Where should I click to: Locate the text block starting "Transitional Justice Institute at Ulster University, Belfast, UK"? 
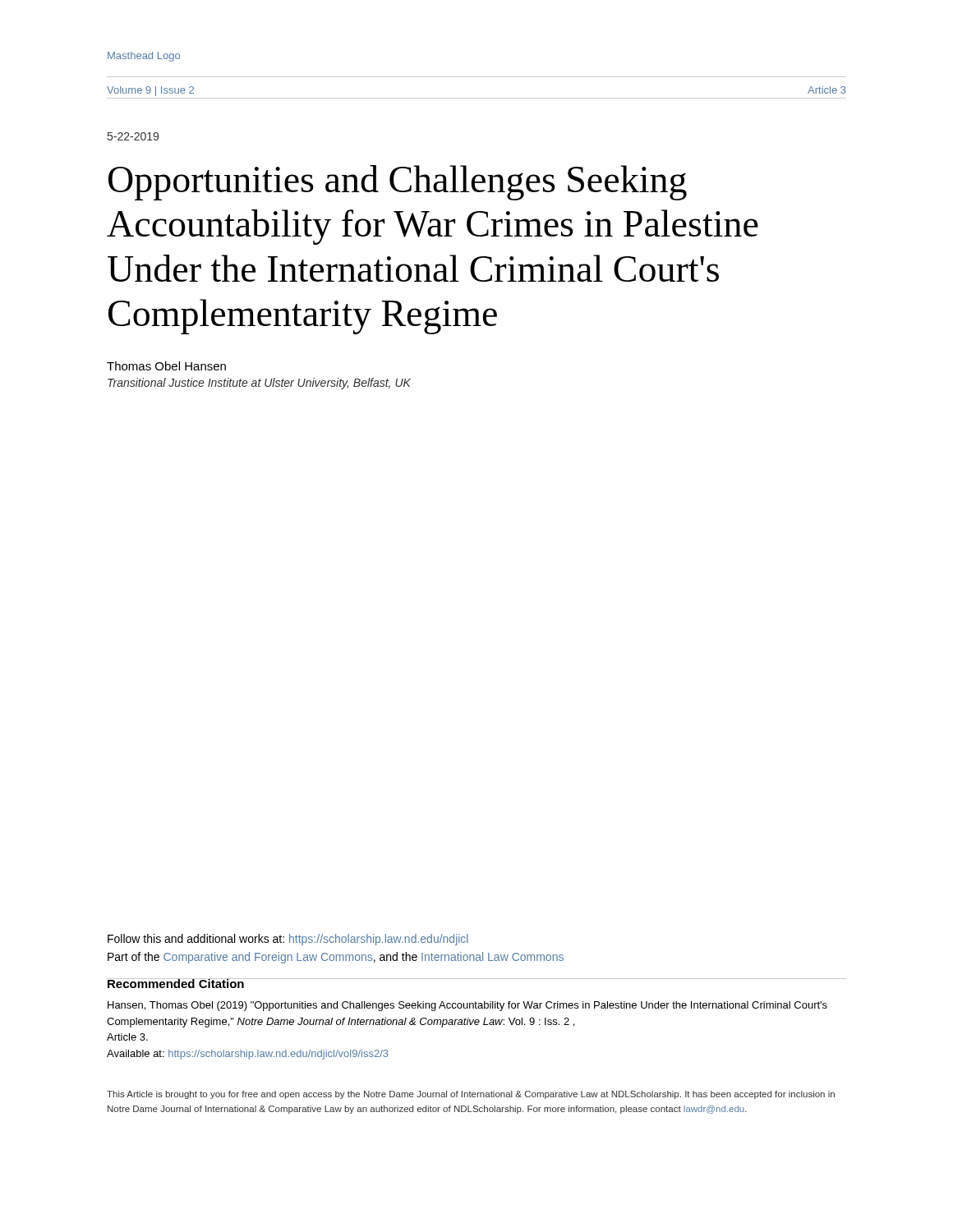point(259,383)
